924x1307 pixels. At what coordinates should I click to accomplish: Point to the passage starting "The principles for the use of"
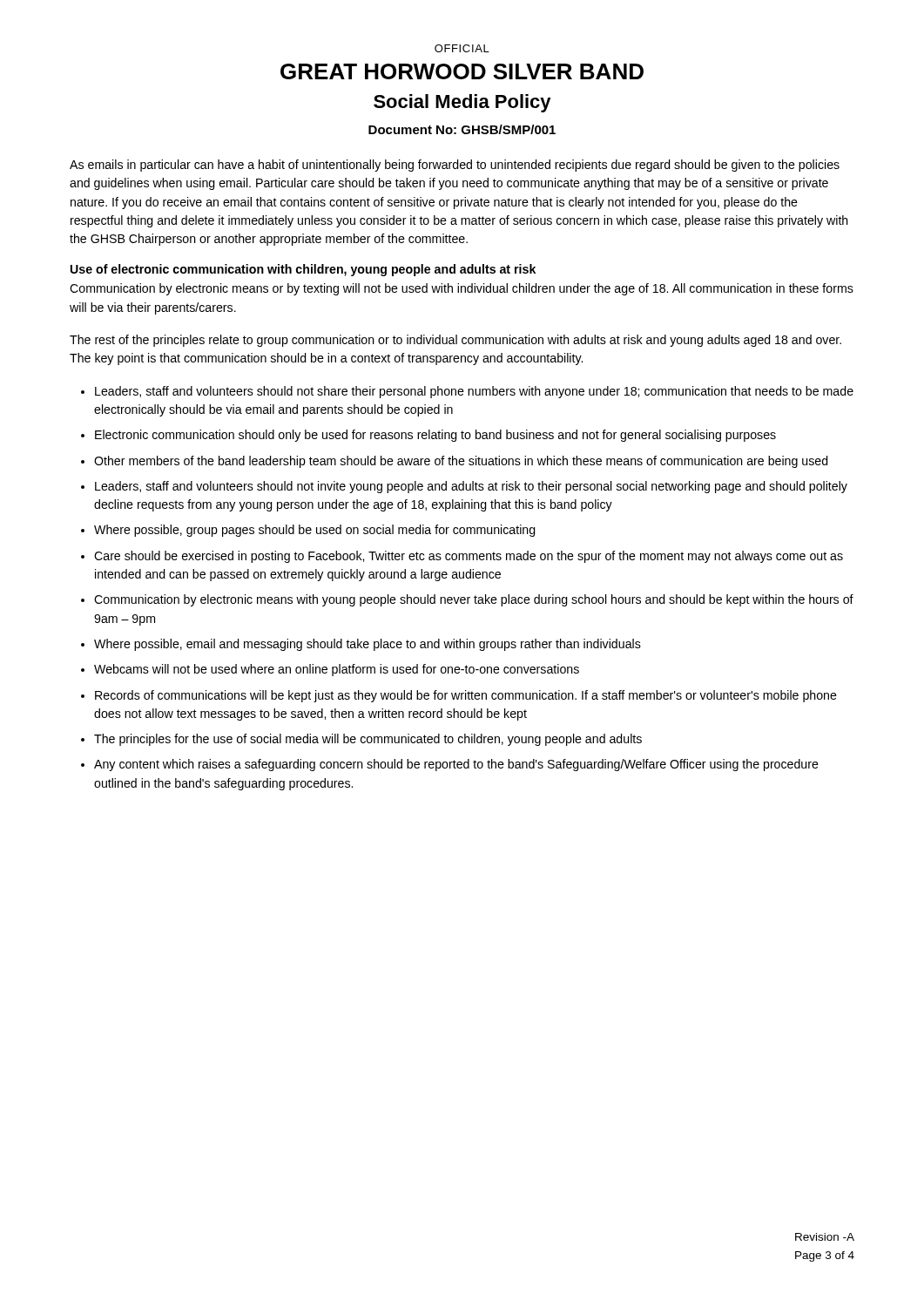[x=368, y=739]
